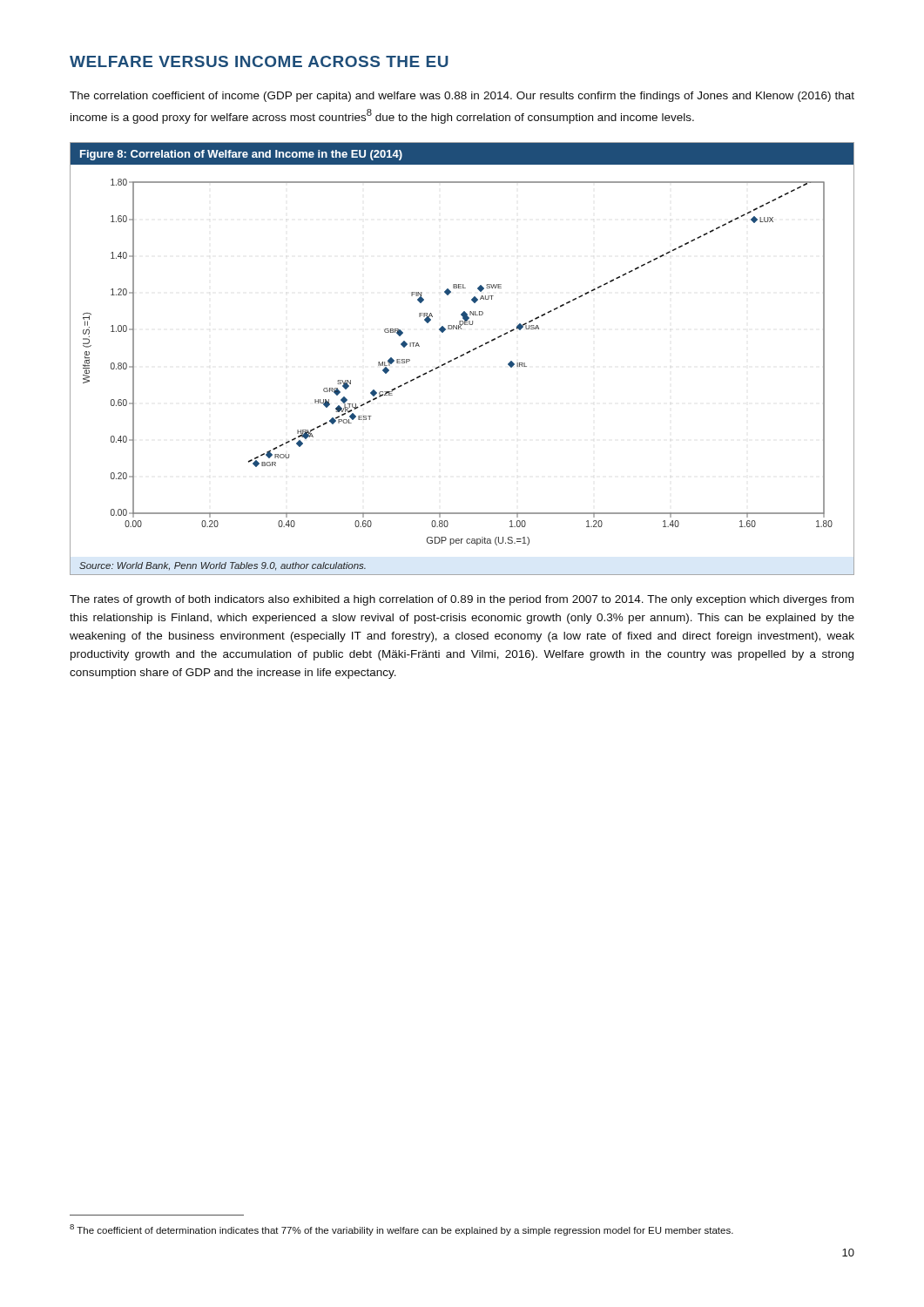Click on the section header that says "WELFARE VERSUS INCOME ACROSS THE EU"
Screen dimensions: 1307x924
coord(259,61)
